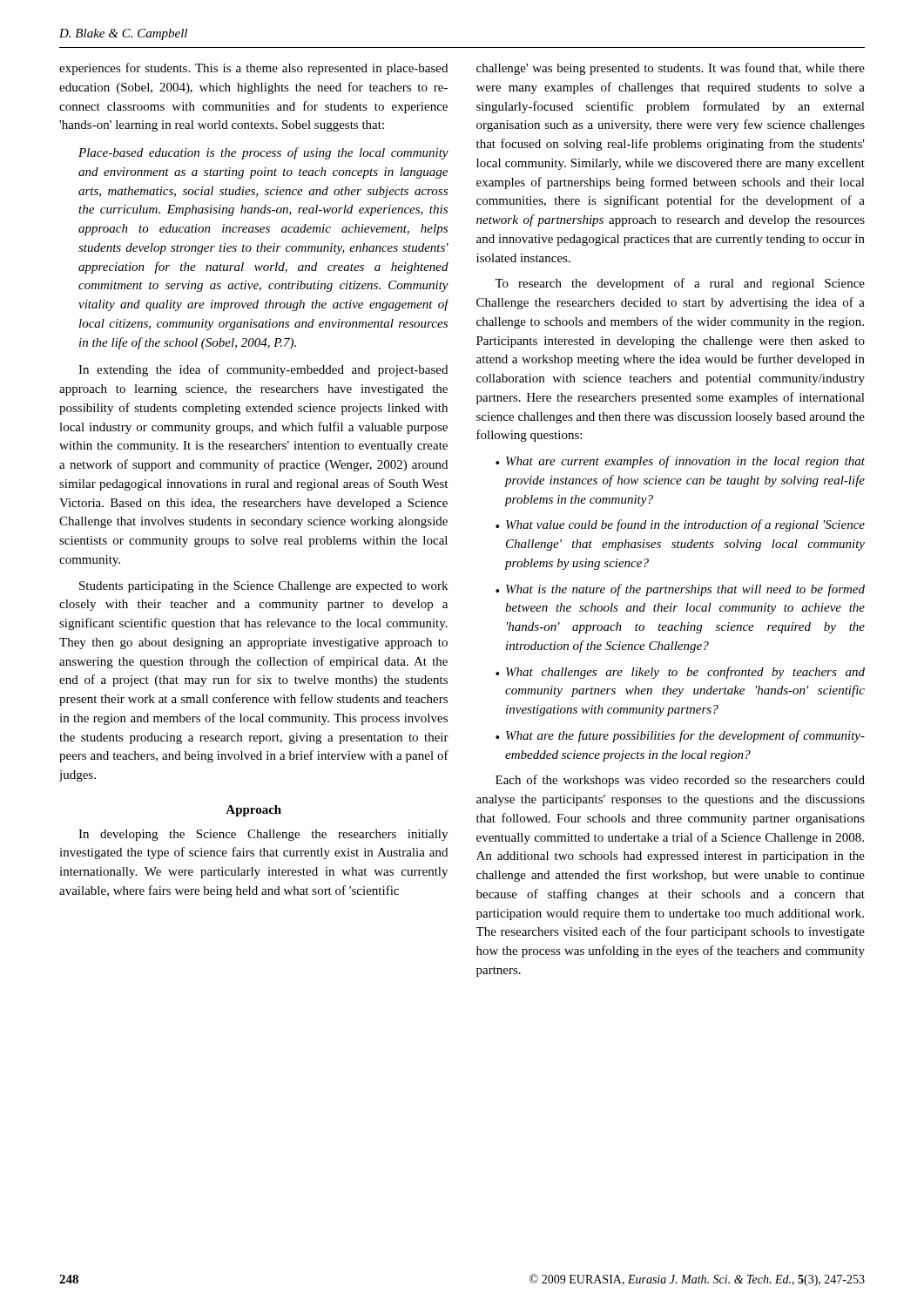Select the text block containing "challenge' was being"
Image resolution: width=924 pixels, height=1307 pixels.
coord(670,163)
